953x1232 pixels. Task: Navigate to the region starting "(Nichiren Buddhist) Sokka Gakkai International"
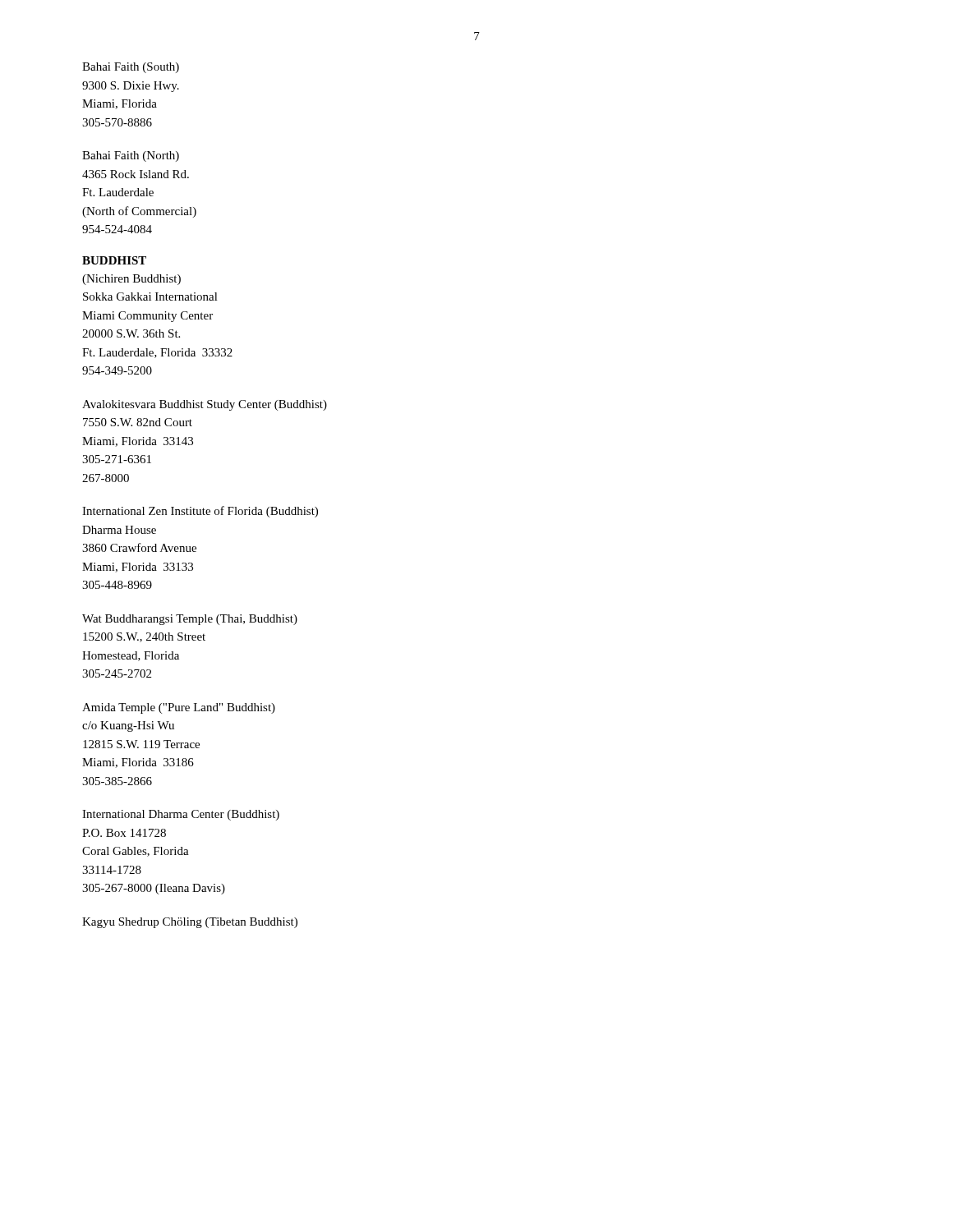157,324
